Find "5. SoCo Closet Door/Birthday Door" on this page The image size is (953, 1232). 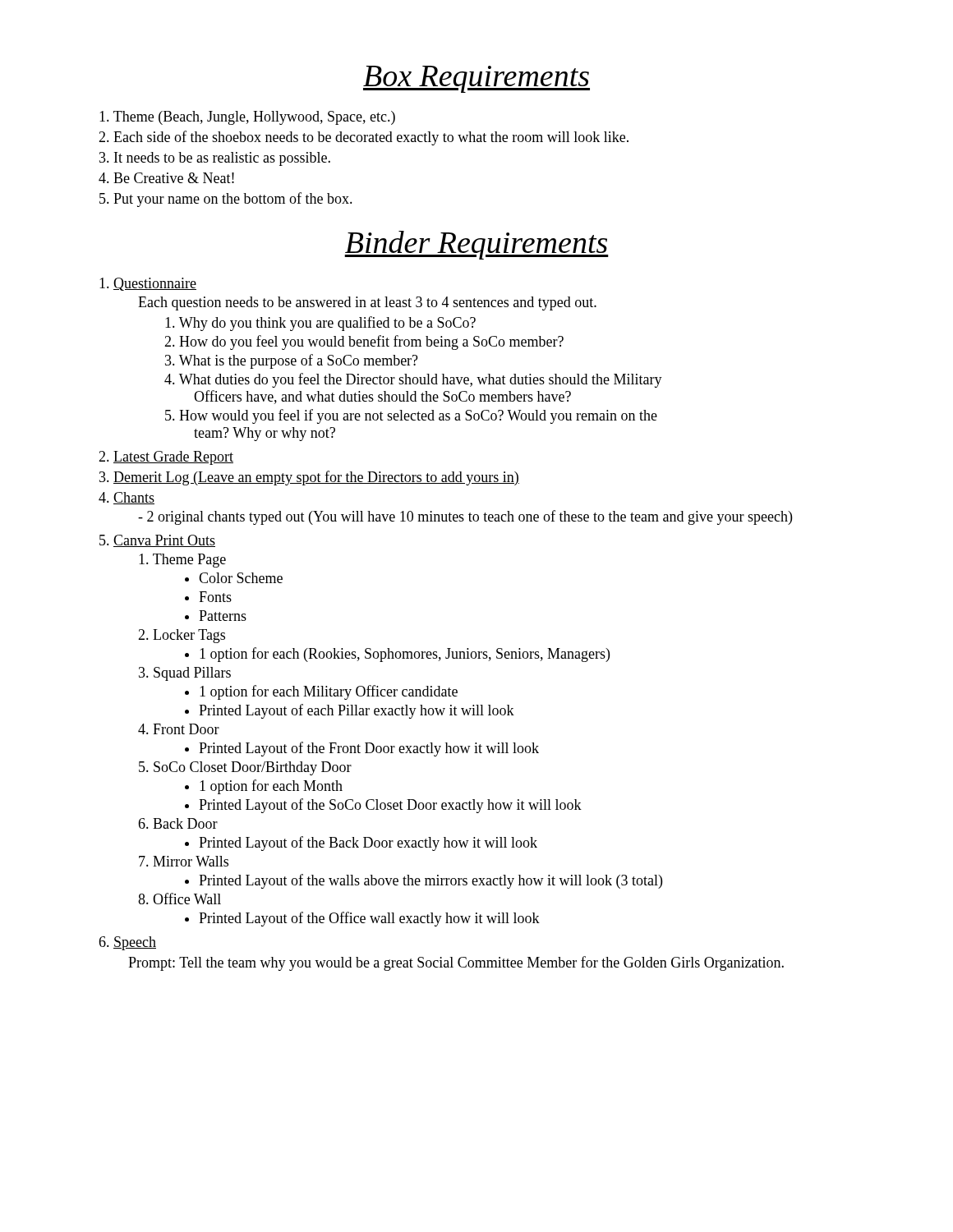(245, 767)
